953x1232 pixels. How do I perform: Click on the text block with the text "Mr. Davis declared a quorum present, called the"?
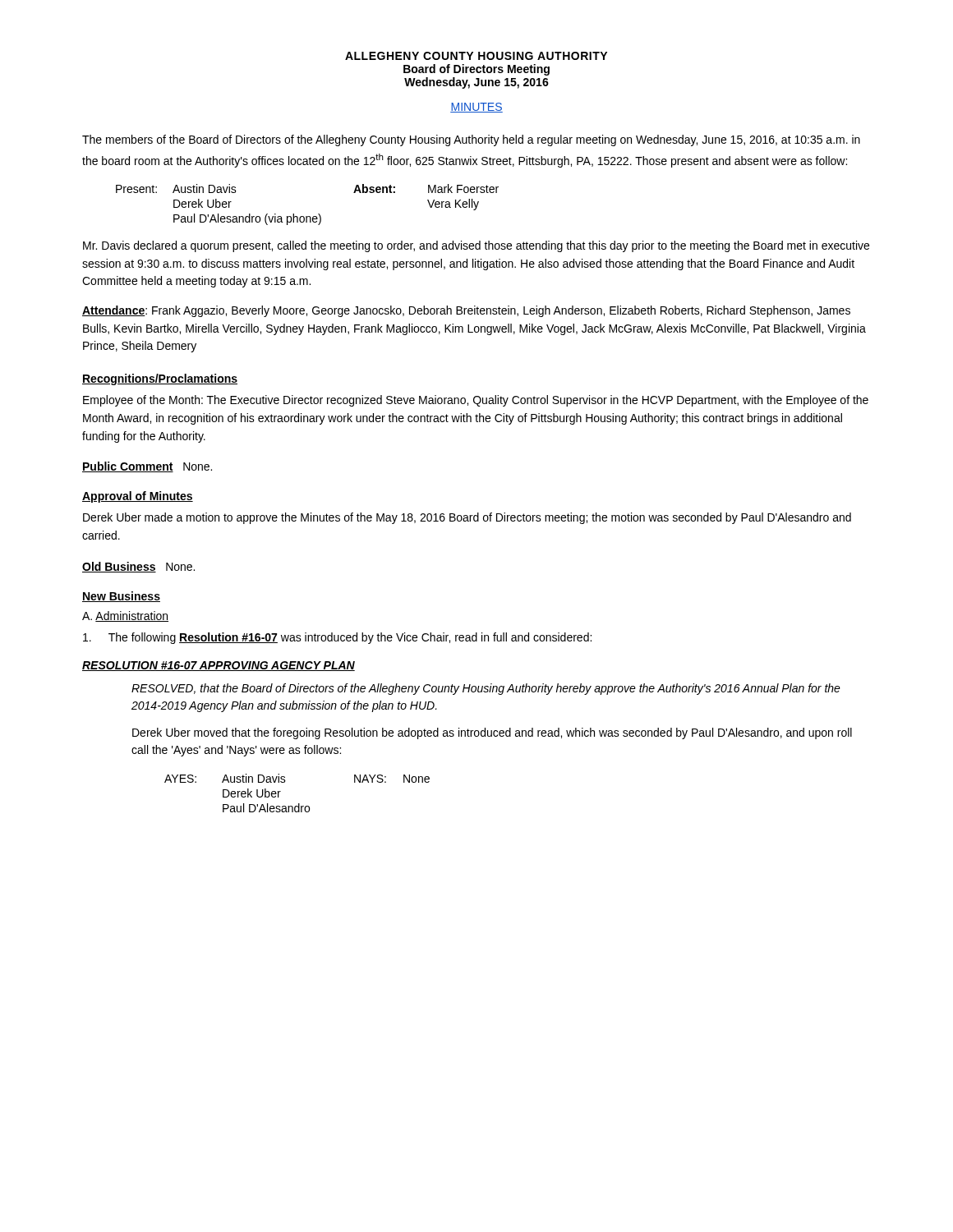coord(476,263)
